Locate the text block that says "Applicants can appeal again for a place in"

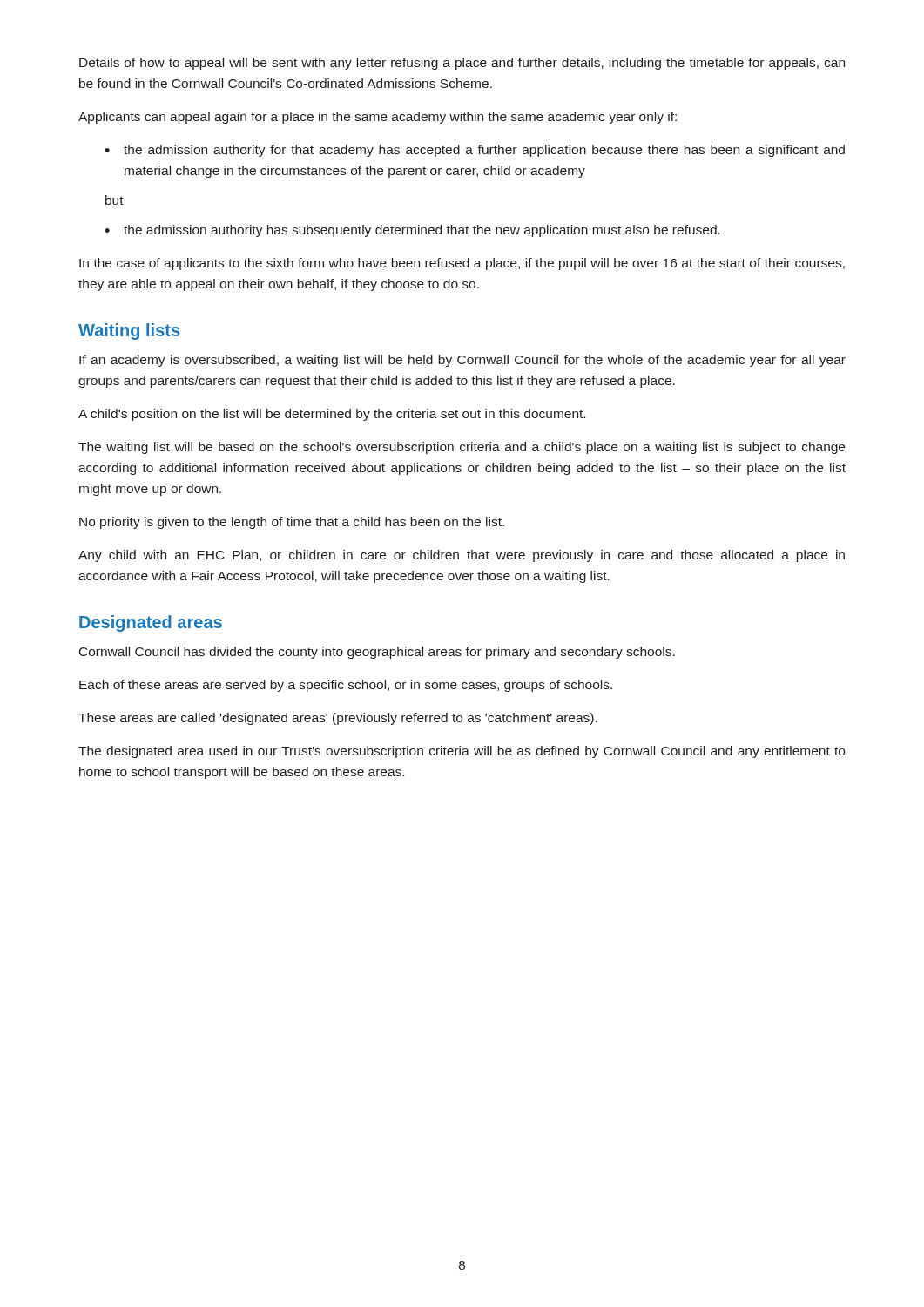pos(378,116)
